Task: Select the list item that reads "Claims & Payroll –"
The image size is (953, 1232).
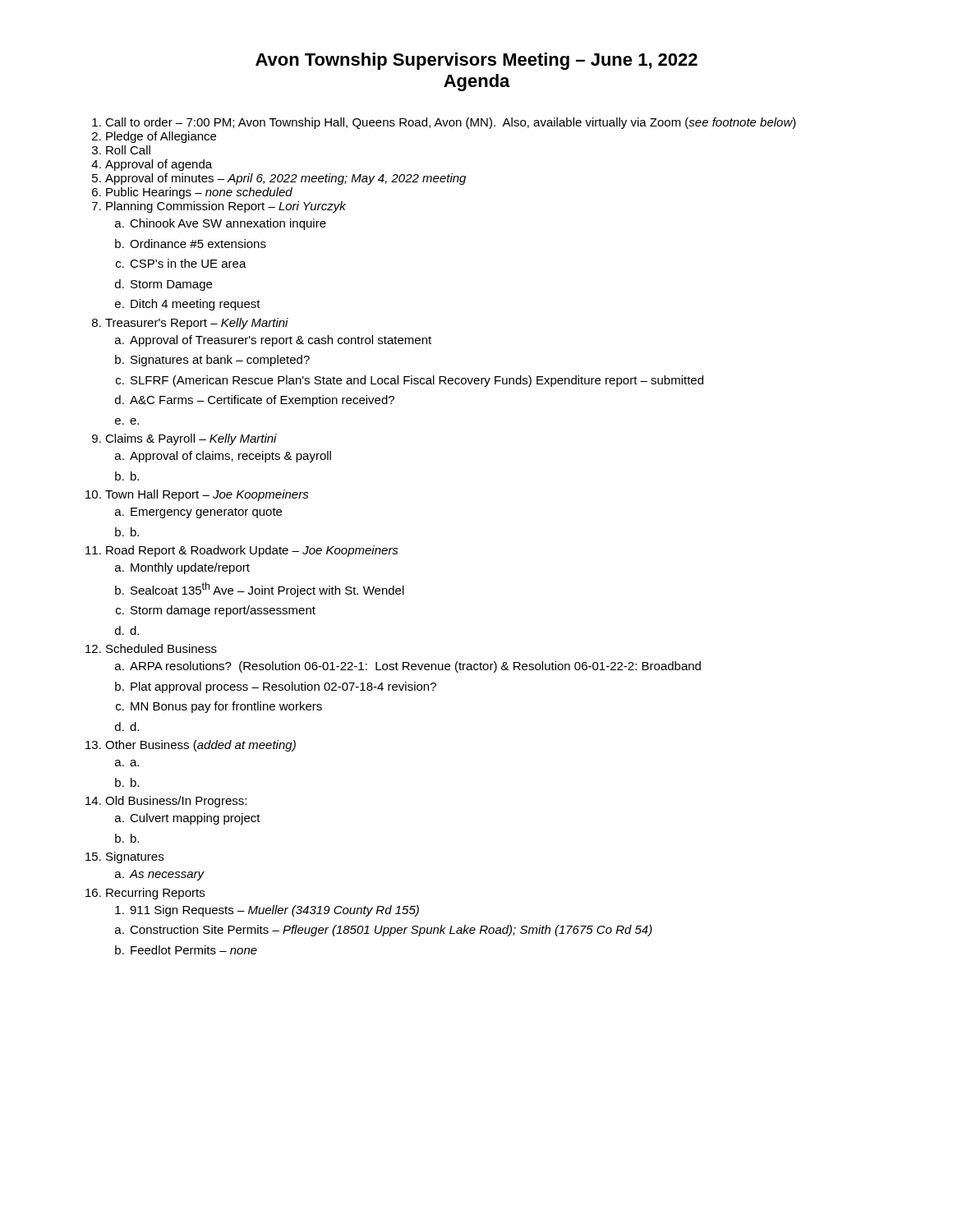Action: coord(191,439)
